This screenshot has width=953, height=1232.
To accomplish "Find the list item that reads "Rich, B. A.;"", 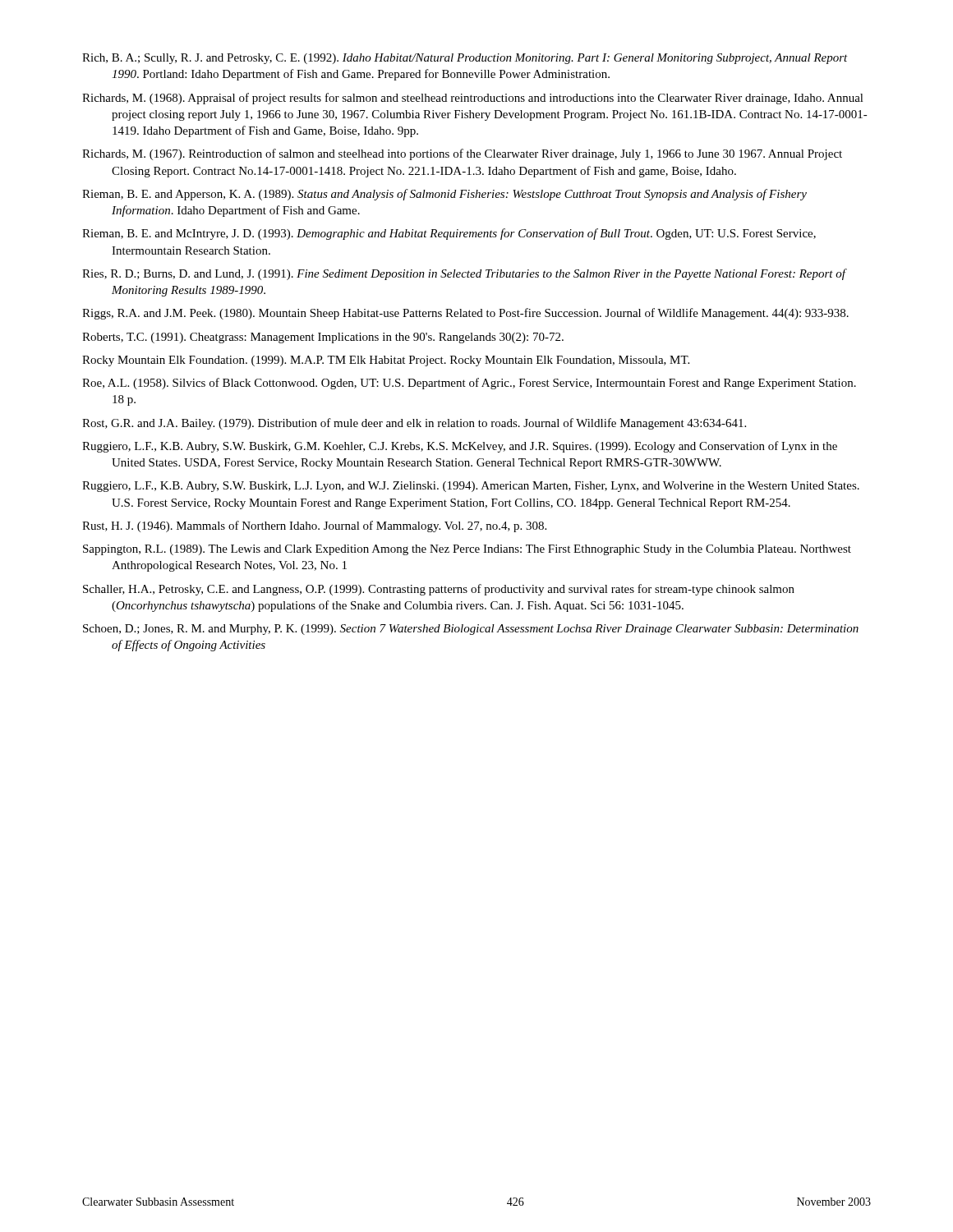I will (x=465, y=66).
